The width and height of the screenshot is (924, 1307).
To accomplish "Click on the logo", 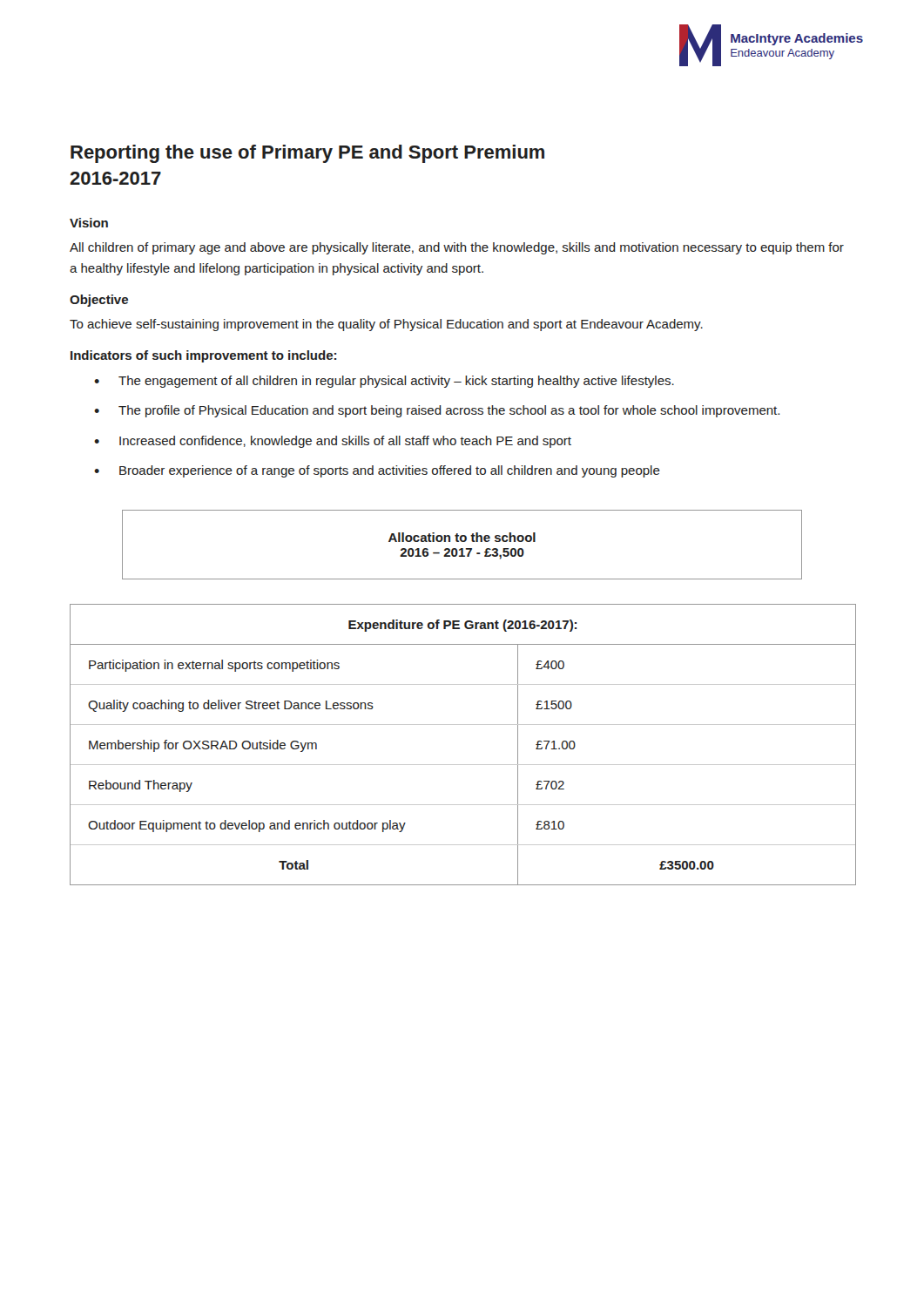I will (x=771, y=45).
